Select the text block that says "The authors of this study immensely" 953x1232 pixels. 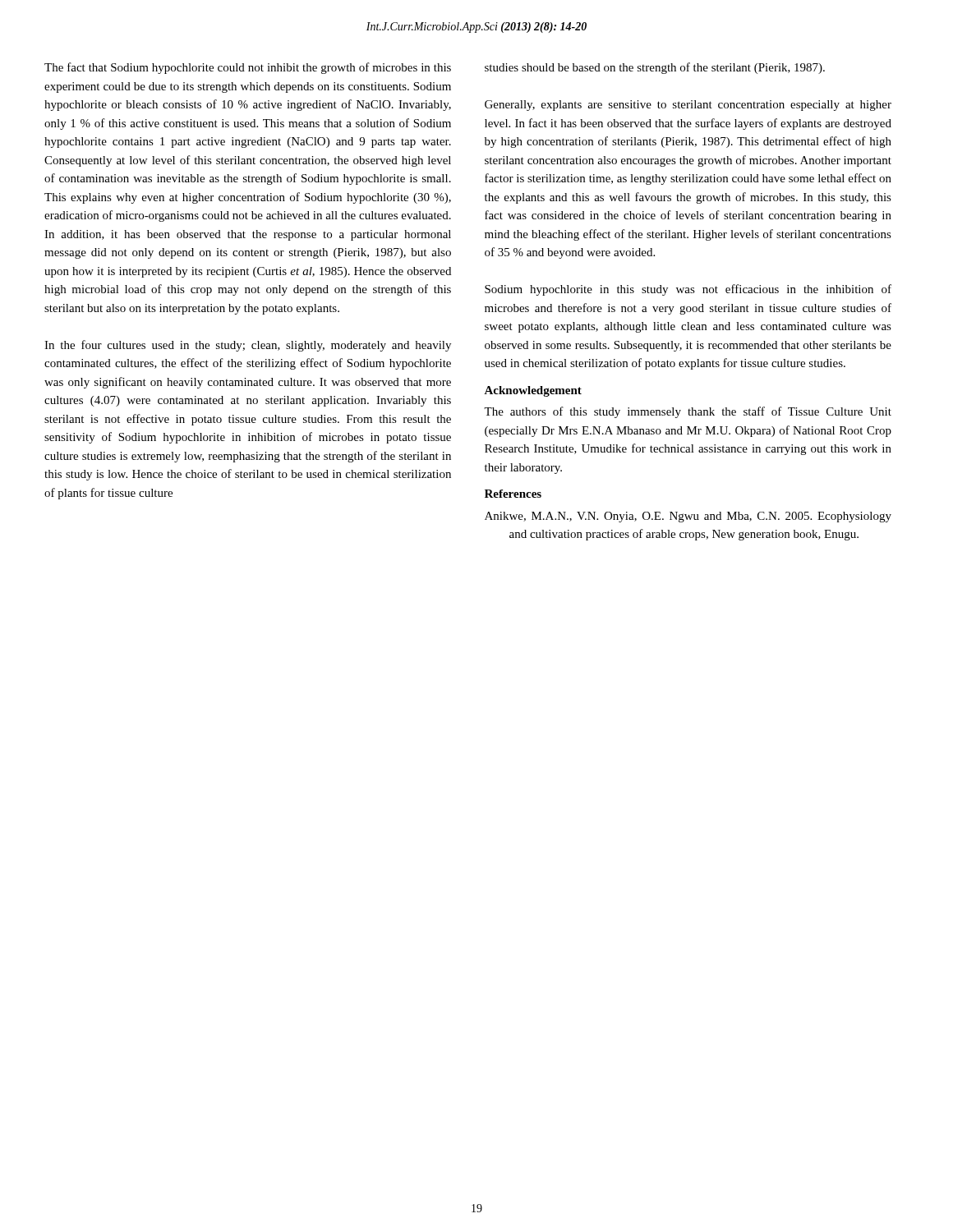[688, 439]
